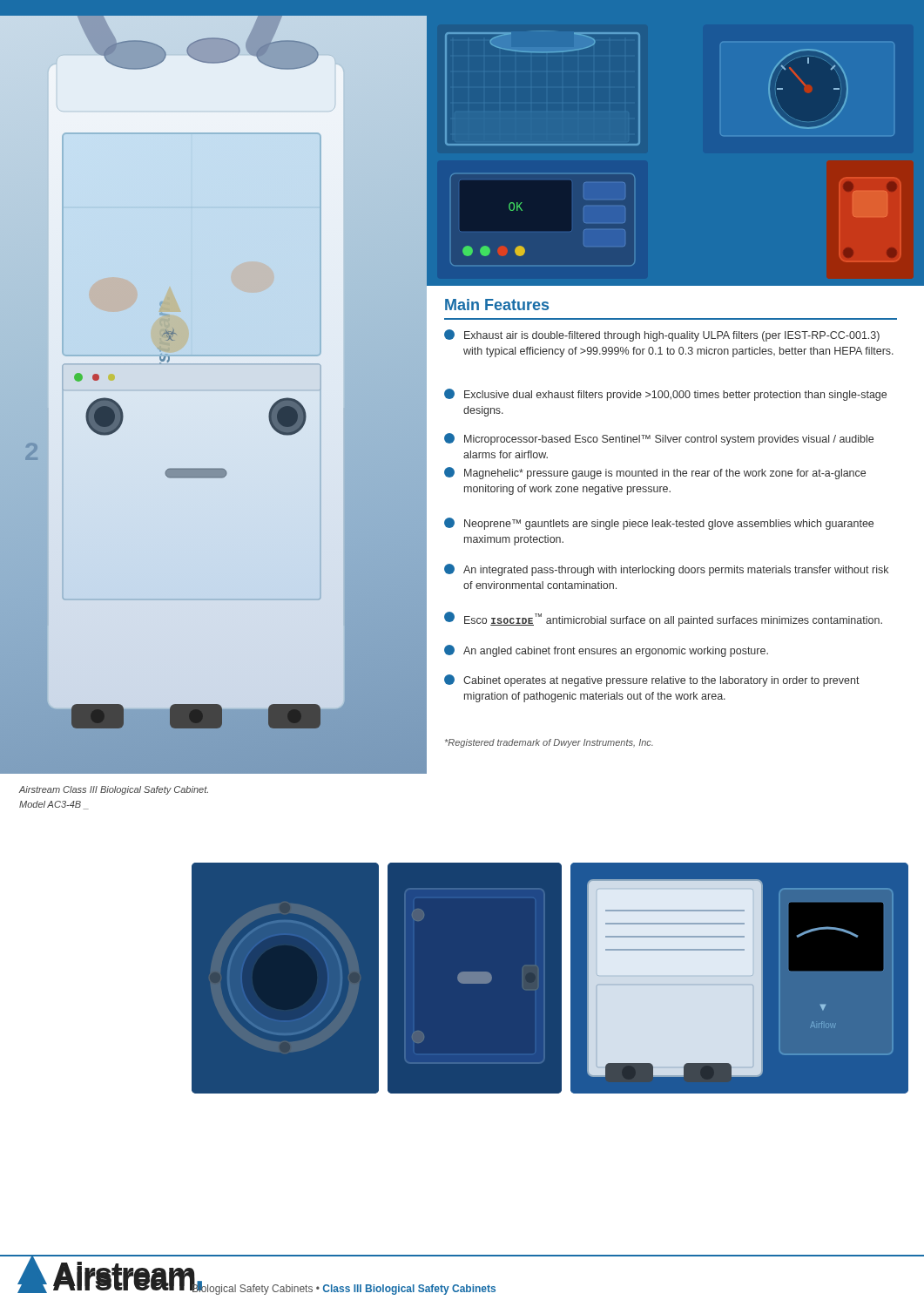Navigate to the element starting "Cabinet operates at negative pressure relative"
The width and height of the screenshot is (924, 1307).
click(671, 688)
